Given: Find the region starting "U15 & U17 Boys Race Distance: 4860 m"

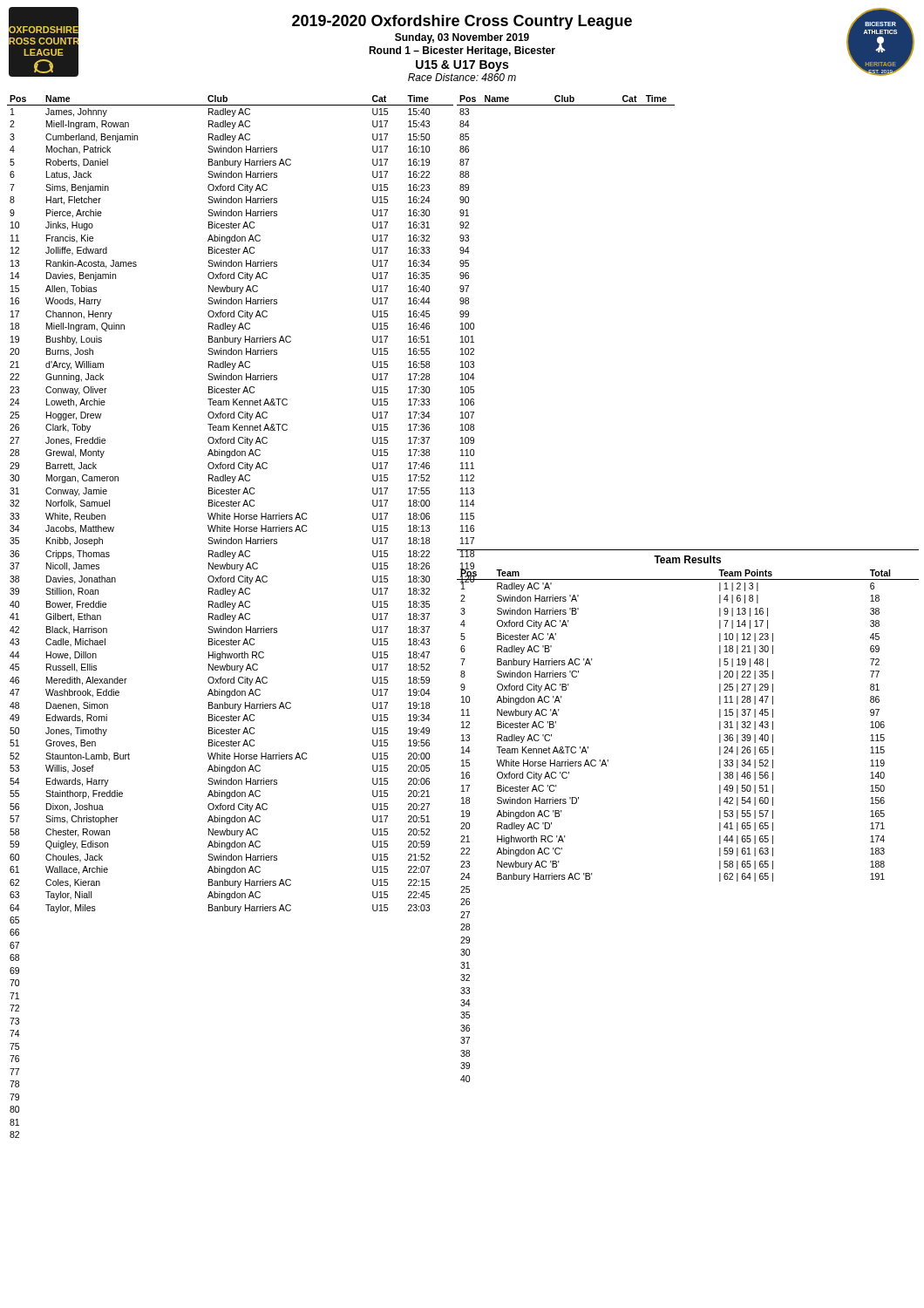Looking at the screenshot, I should 462,71.
